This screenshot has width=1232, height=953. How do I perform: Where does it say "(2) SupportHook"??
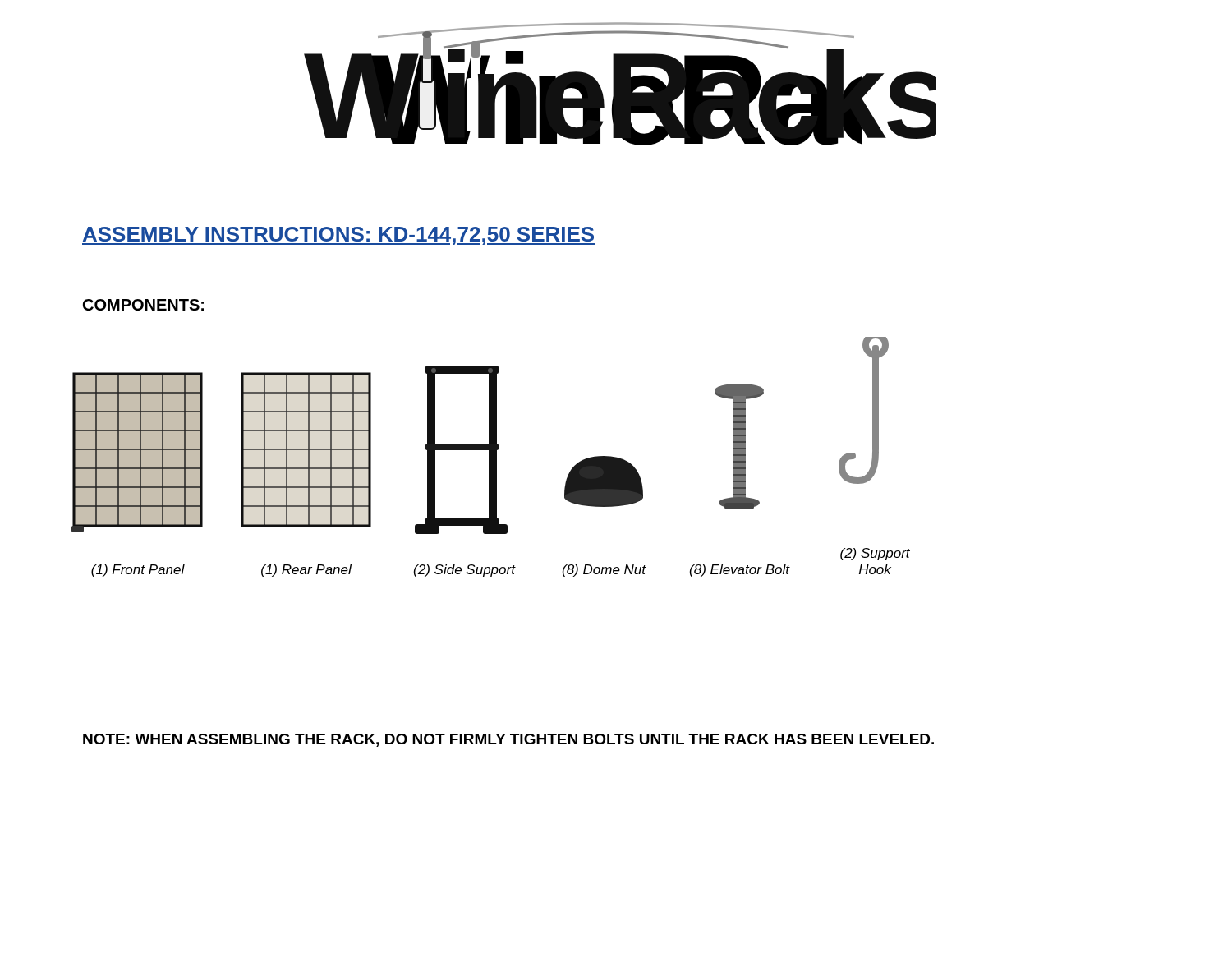tap(875, 562)
